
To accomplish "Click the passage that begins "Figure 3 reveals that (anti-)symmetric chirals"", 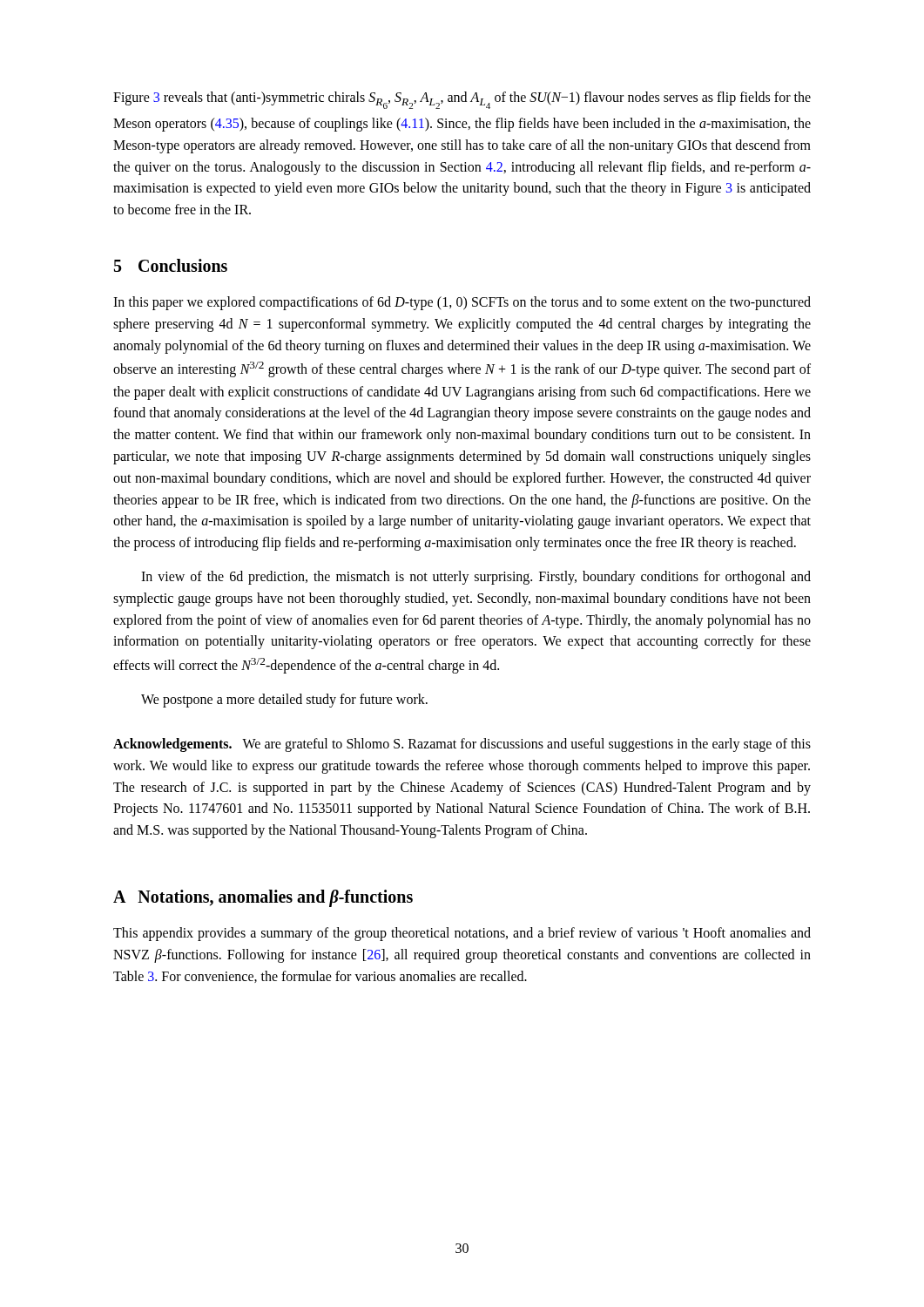I will coord(462,154).
